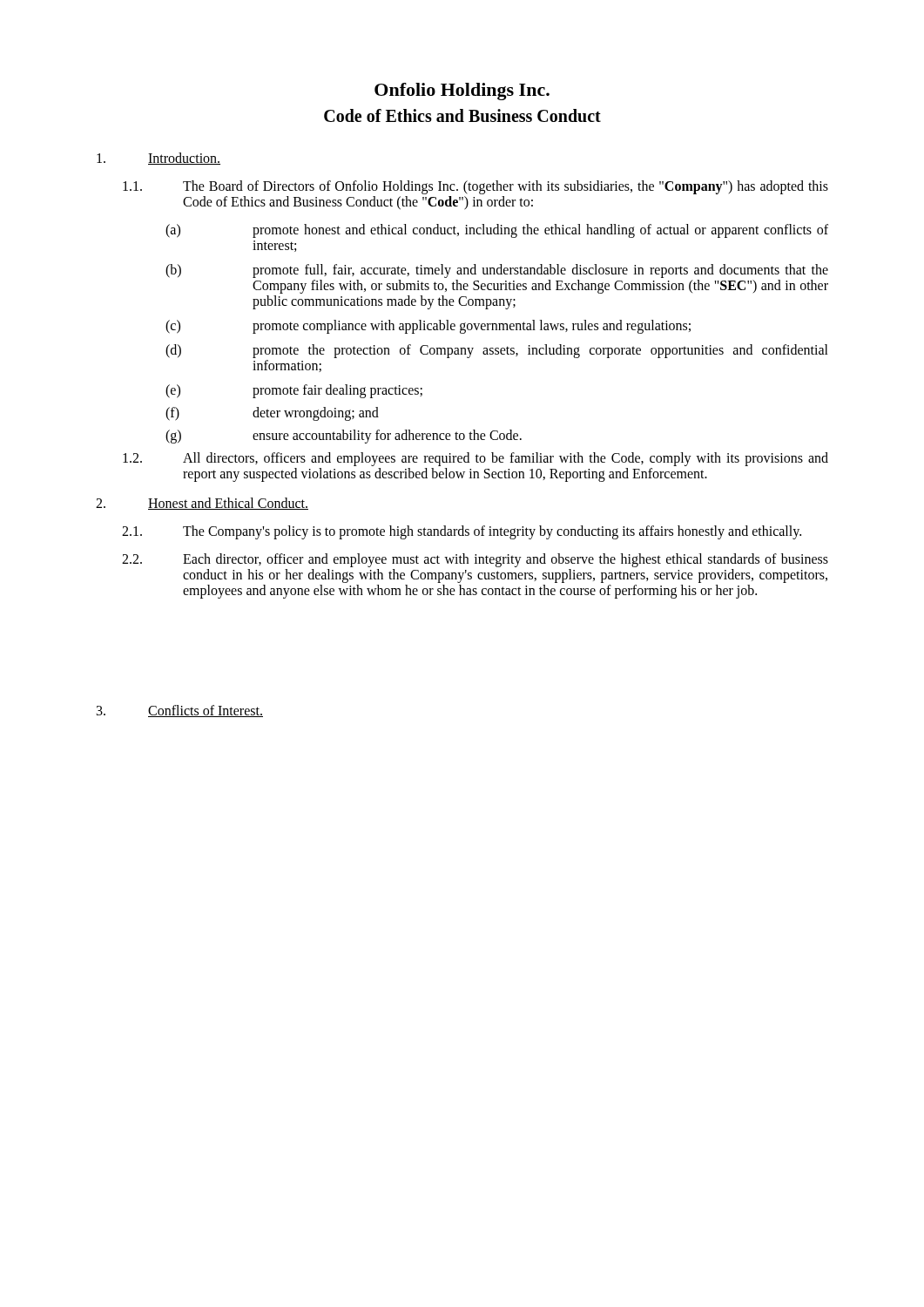The image size is (924, 1307).
Task: Click on the text block starting "(e) promote fair dealing"
Action: [294, 391]
